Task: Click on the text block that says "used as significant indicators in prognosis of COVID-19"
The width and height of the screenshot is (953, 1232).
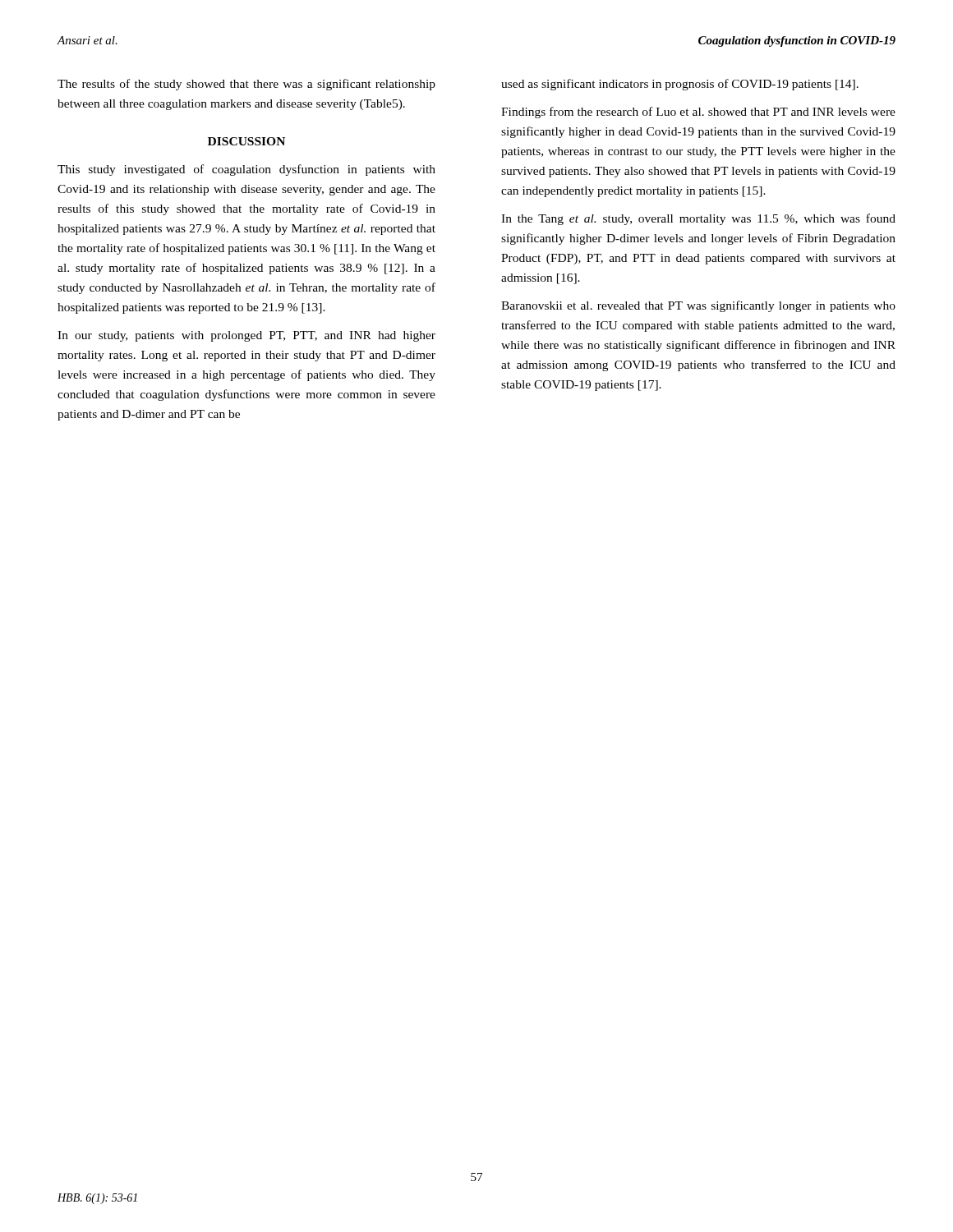Action: coord(698,84)
